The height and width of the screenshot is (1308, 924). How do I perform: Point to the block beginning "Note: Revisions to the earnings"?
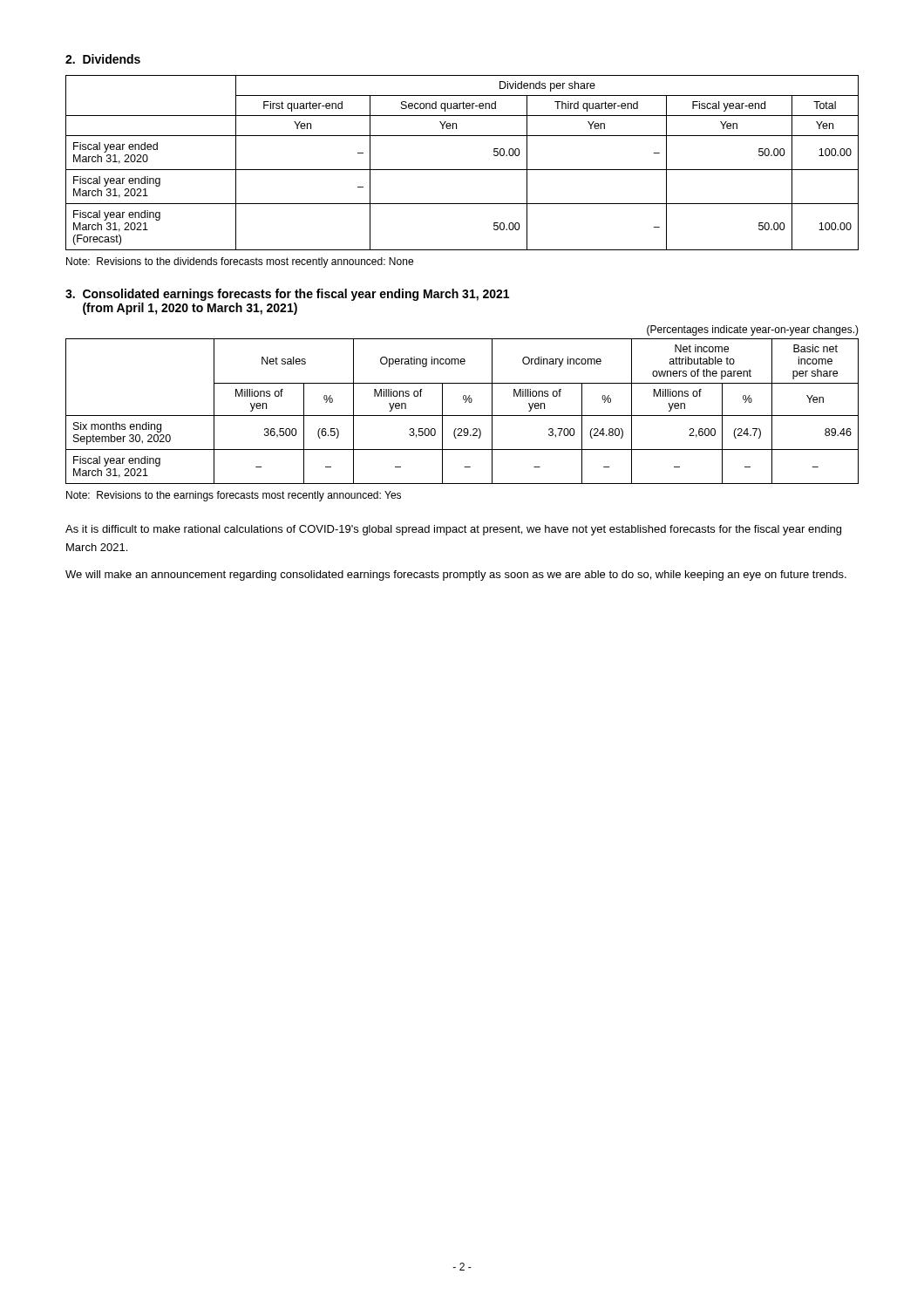(233, 495)
